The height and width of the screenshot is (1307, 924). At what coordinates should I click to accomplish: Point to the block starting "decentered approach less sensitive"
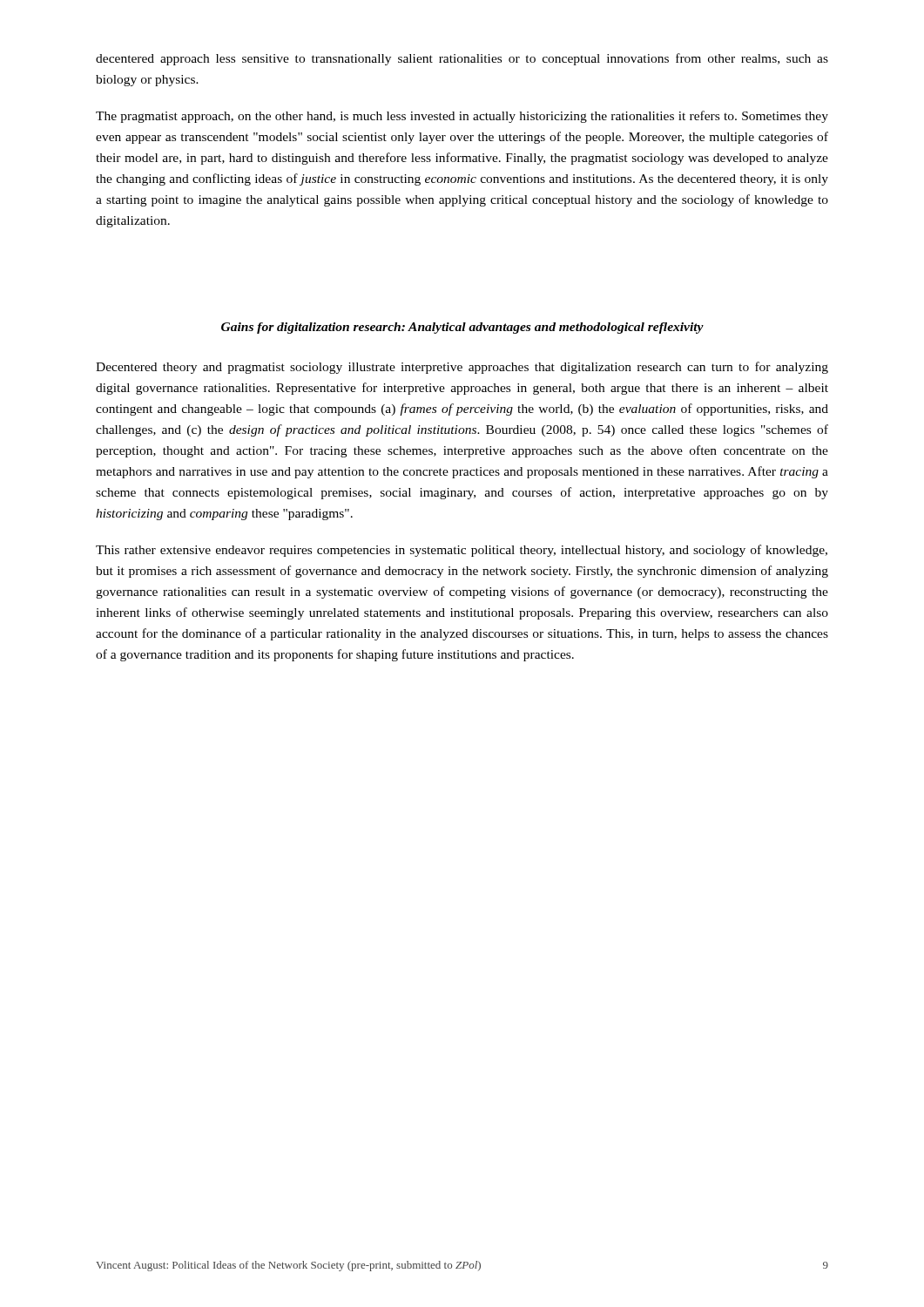[x=462, y=68]
